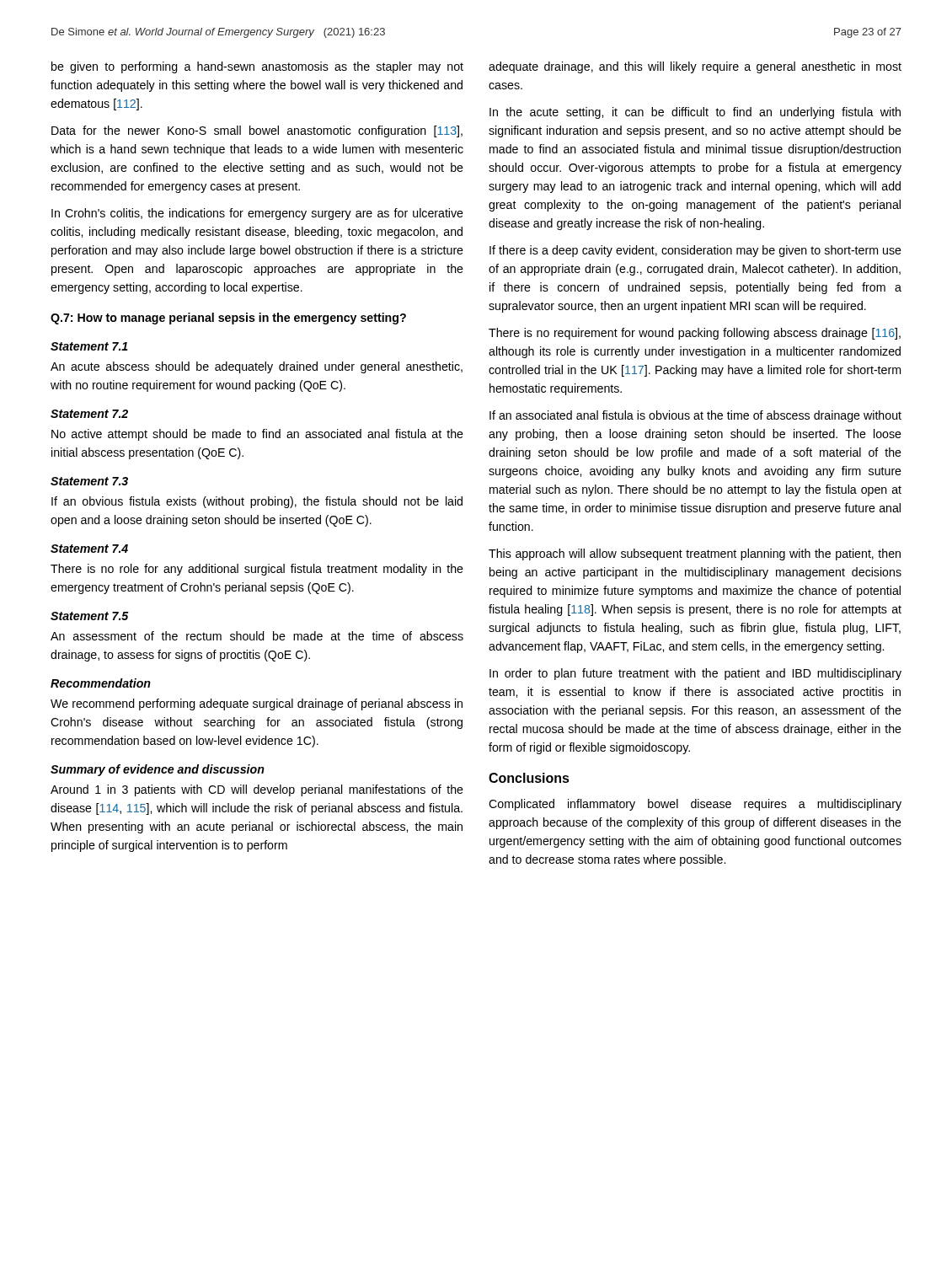The image size is (952, 1264).
Task: Find the element starting "Around 1 in 3 patients with CD"
Action: [257, 817]
